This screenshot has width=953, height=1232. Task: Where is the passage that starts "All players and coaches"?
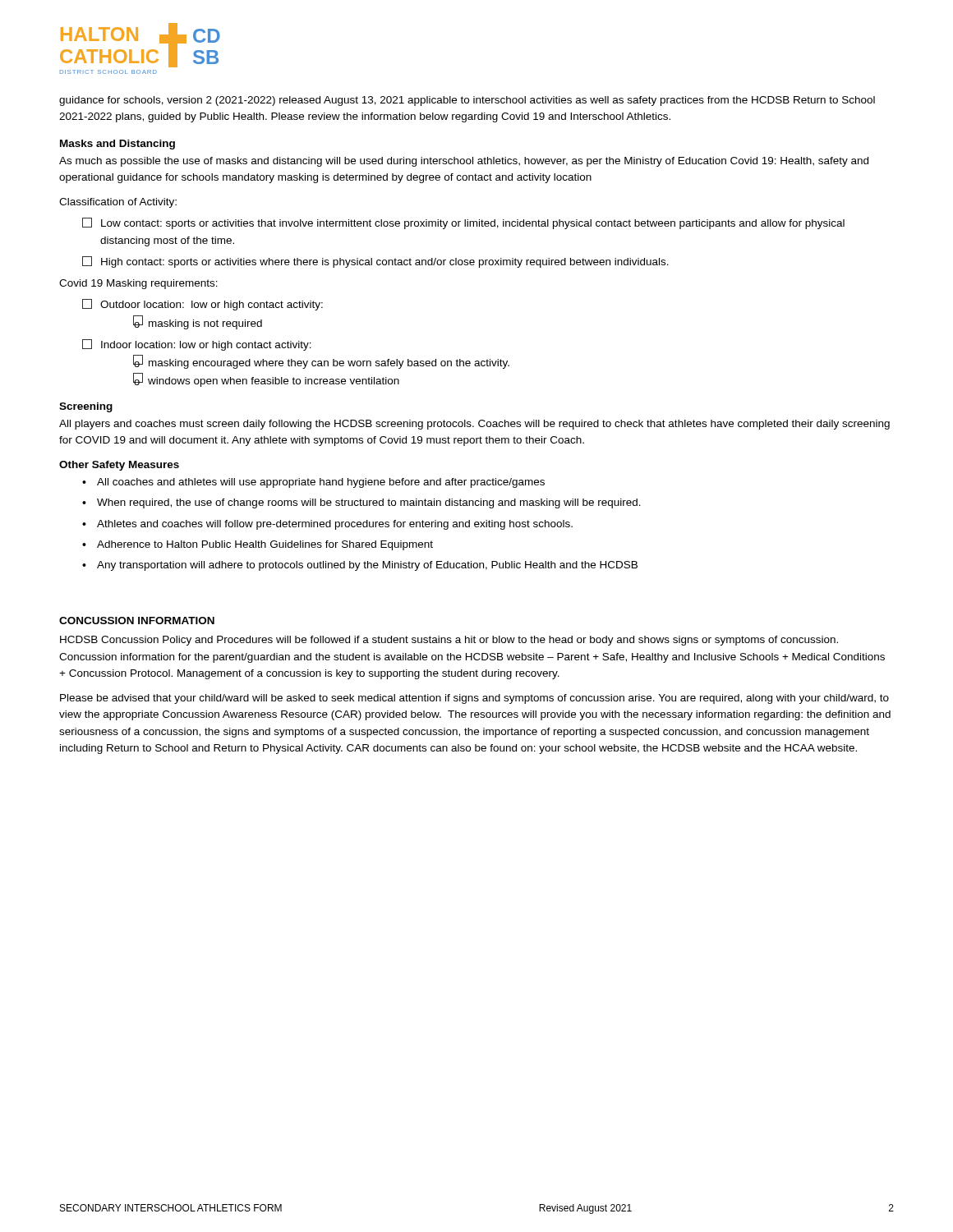click(475, 431)
